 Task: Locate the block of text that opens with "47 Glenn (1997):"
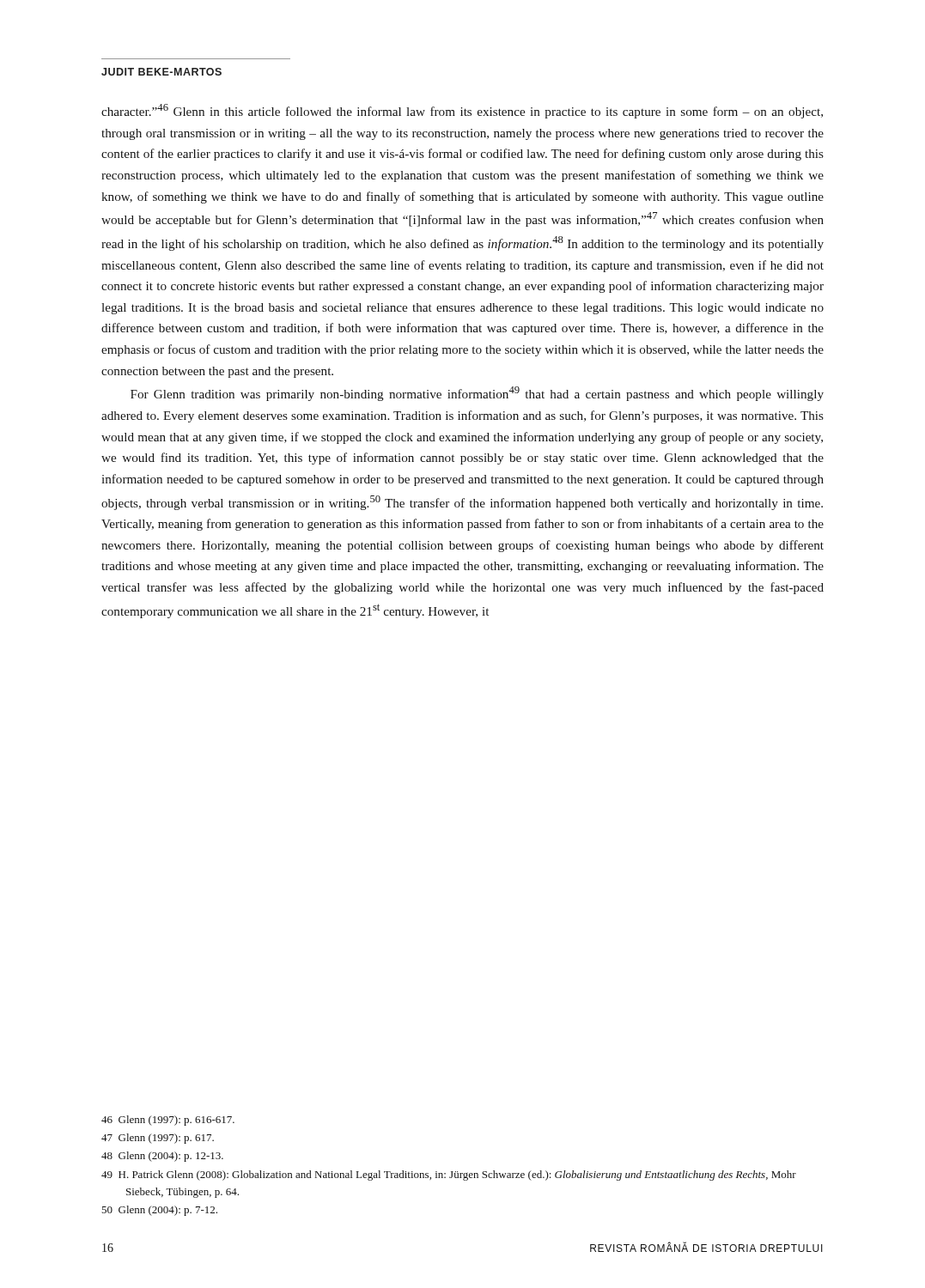158,1138
